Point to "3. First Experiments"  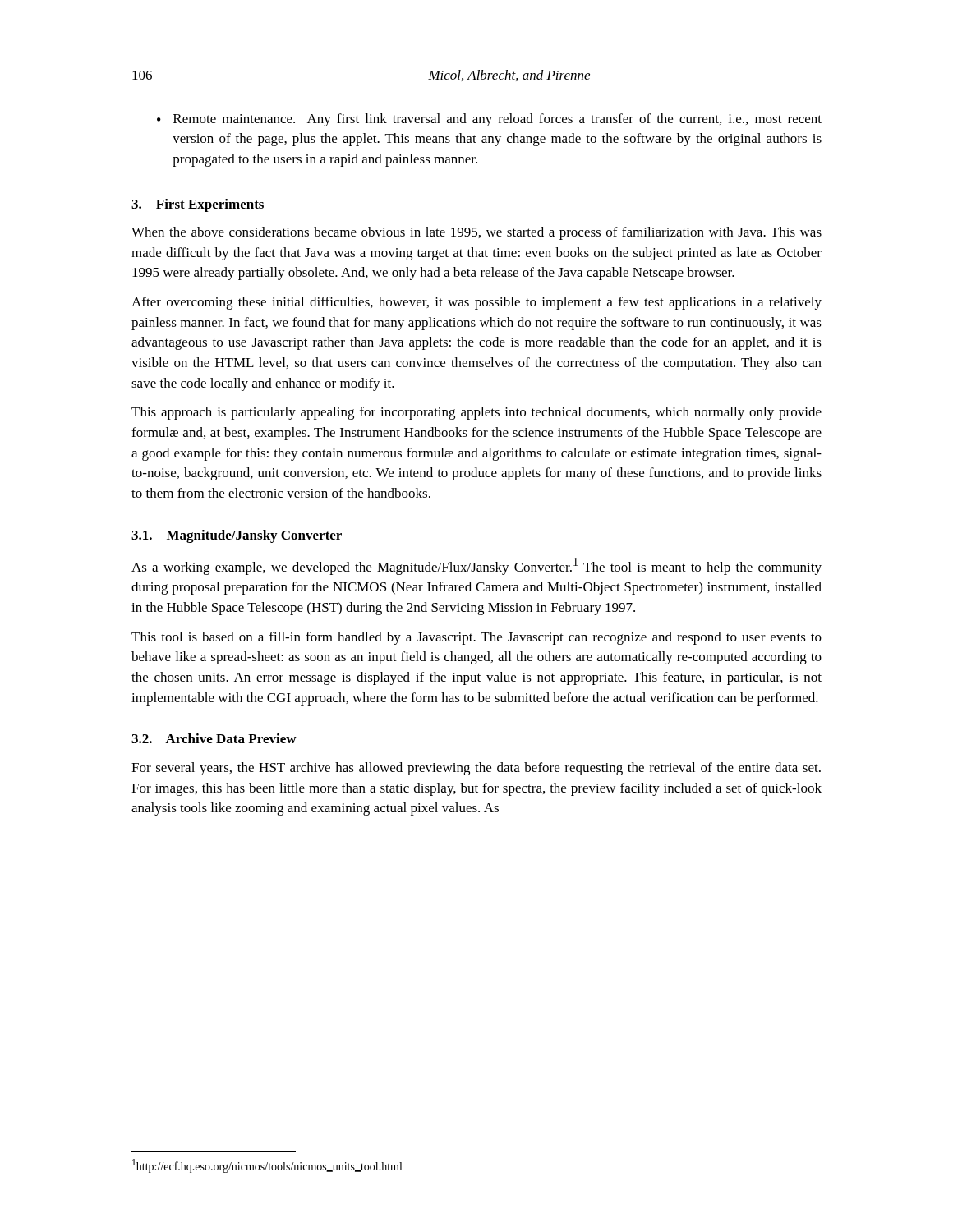pyautogui.click(x=198, y=204)
